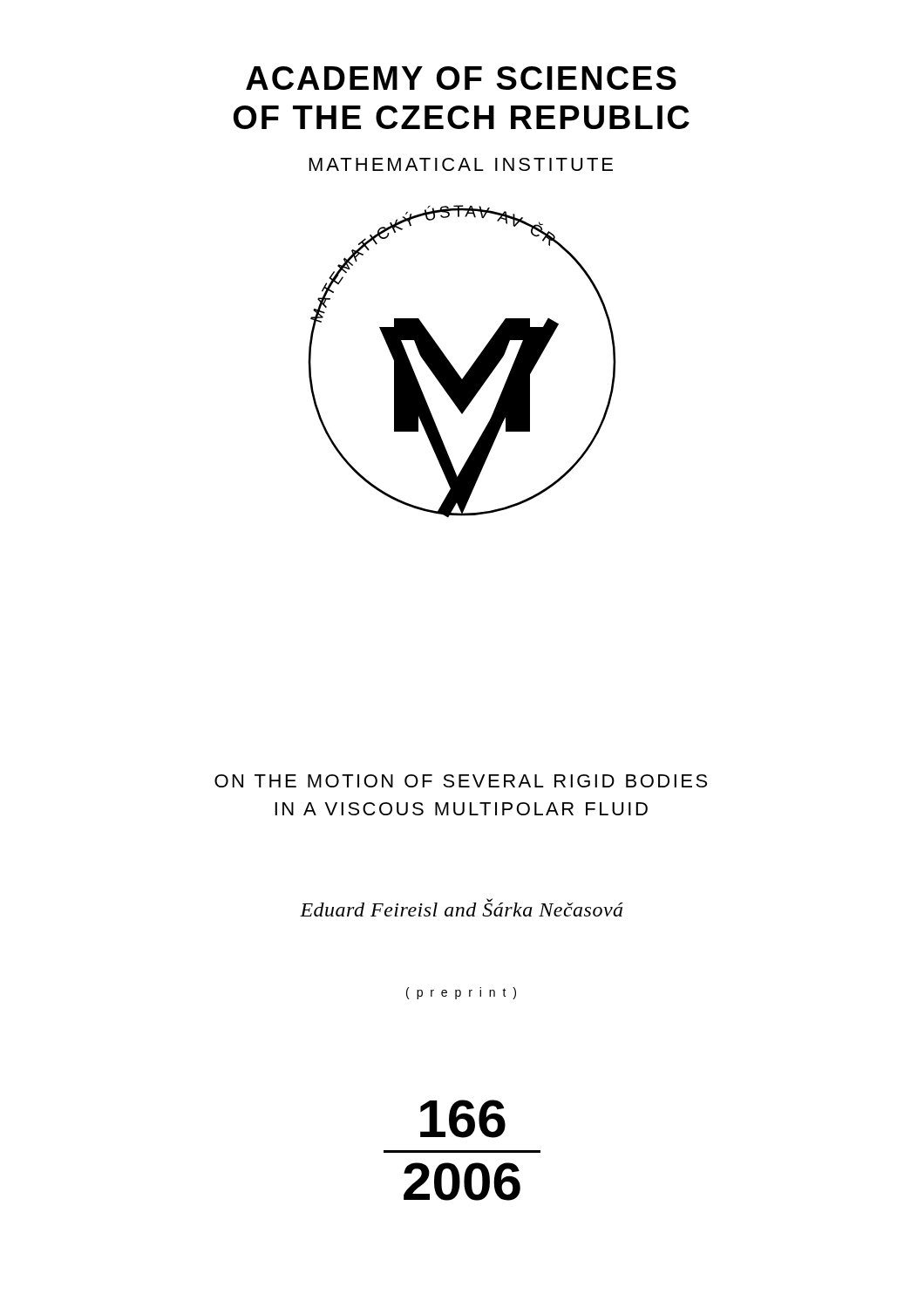Locate the text that says "Eduard Feireisl and Šárka Nečasová"

click(462, 910)
